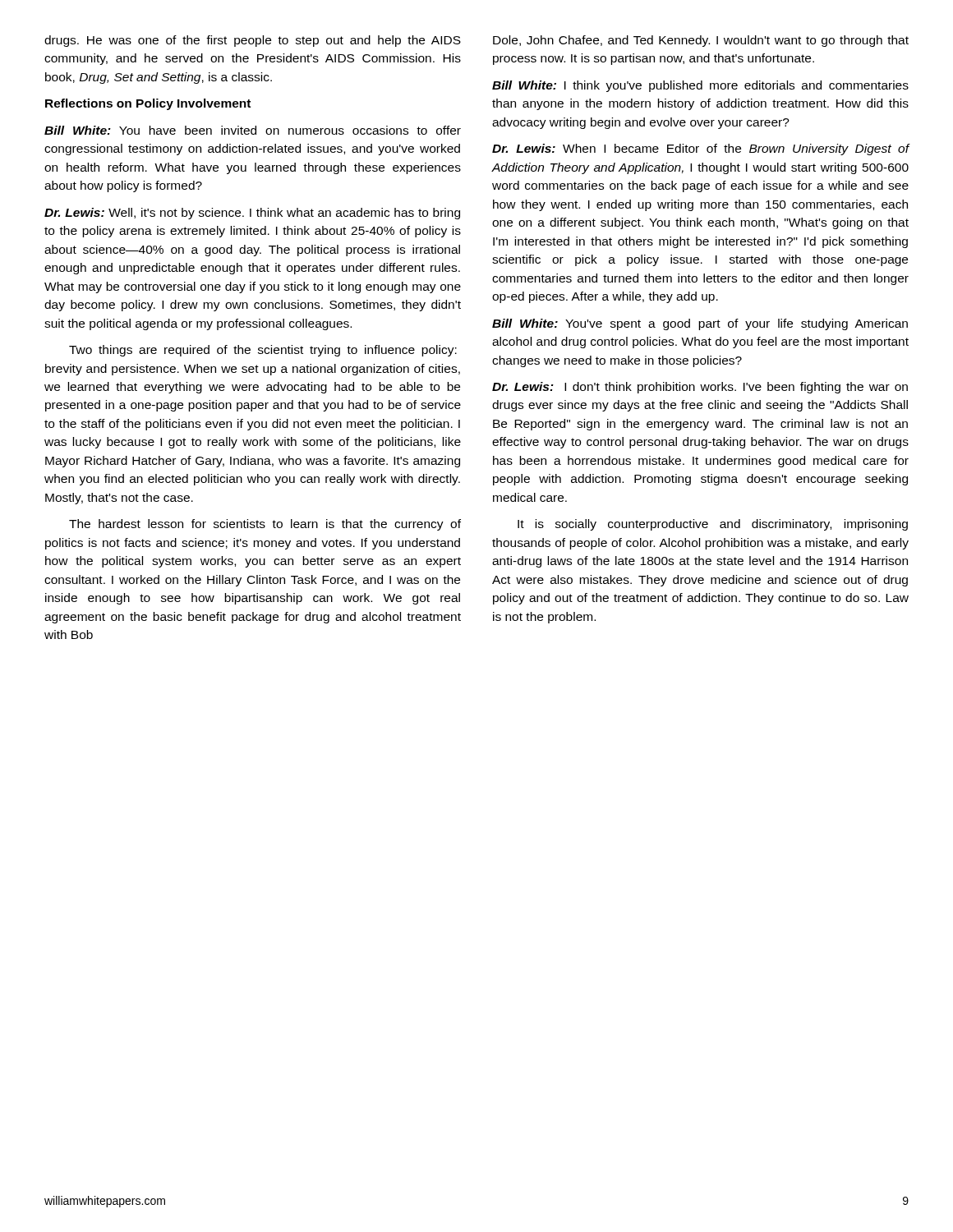
Task: Where is the passage that starts "Bill White: I think you've"?
Action: tap(700, 104)
